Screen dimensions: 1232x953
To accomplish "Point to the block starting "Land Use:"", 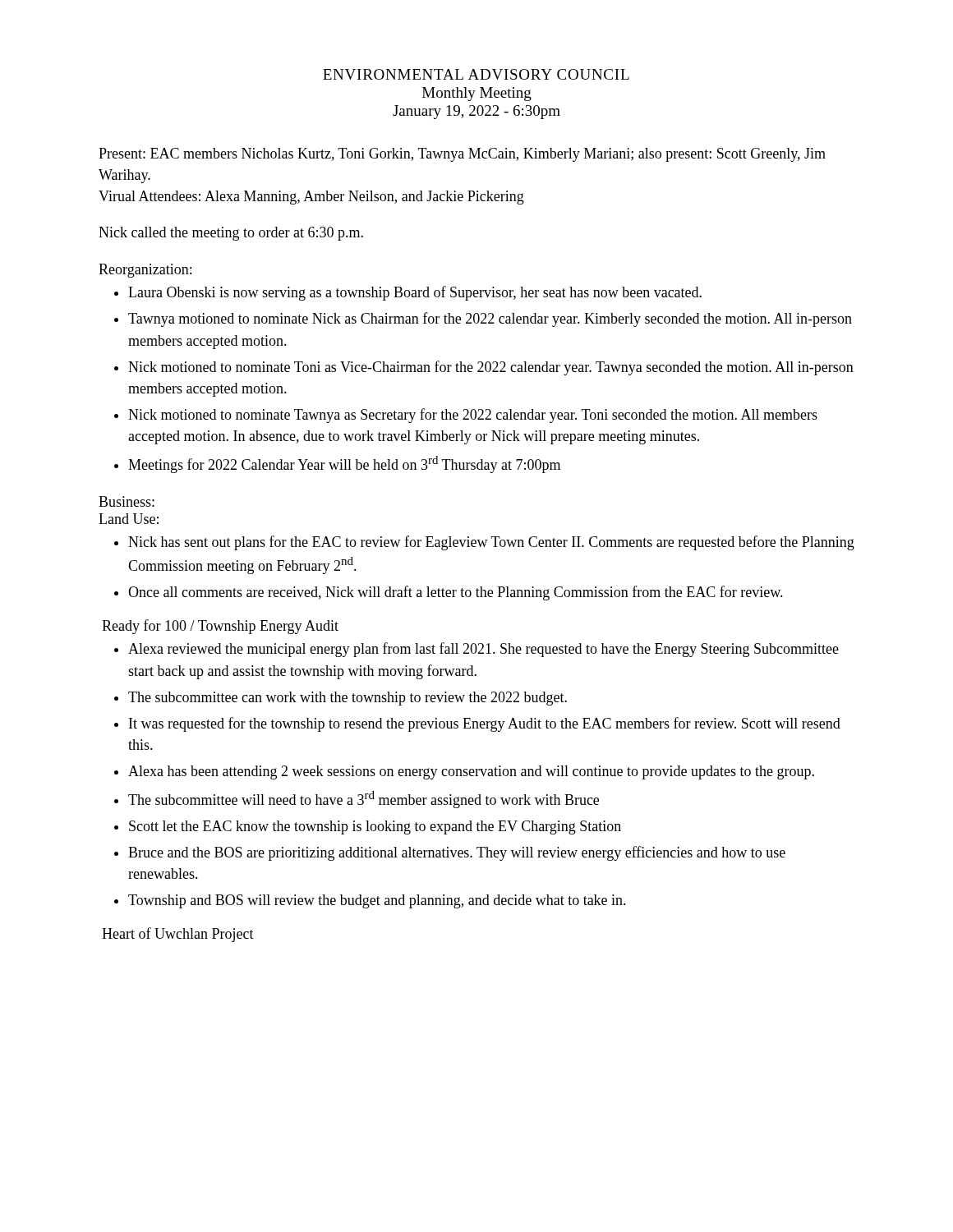I will point(129,519).
